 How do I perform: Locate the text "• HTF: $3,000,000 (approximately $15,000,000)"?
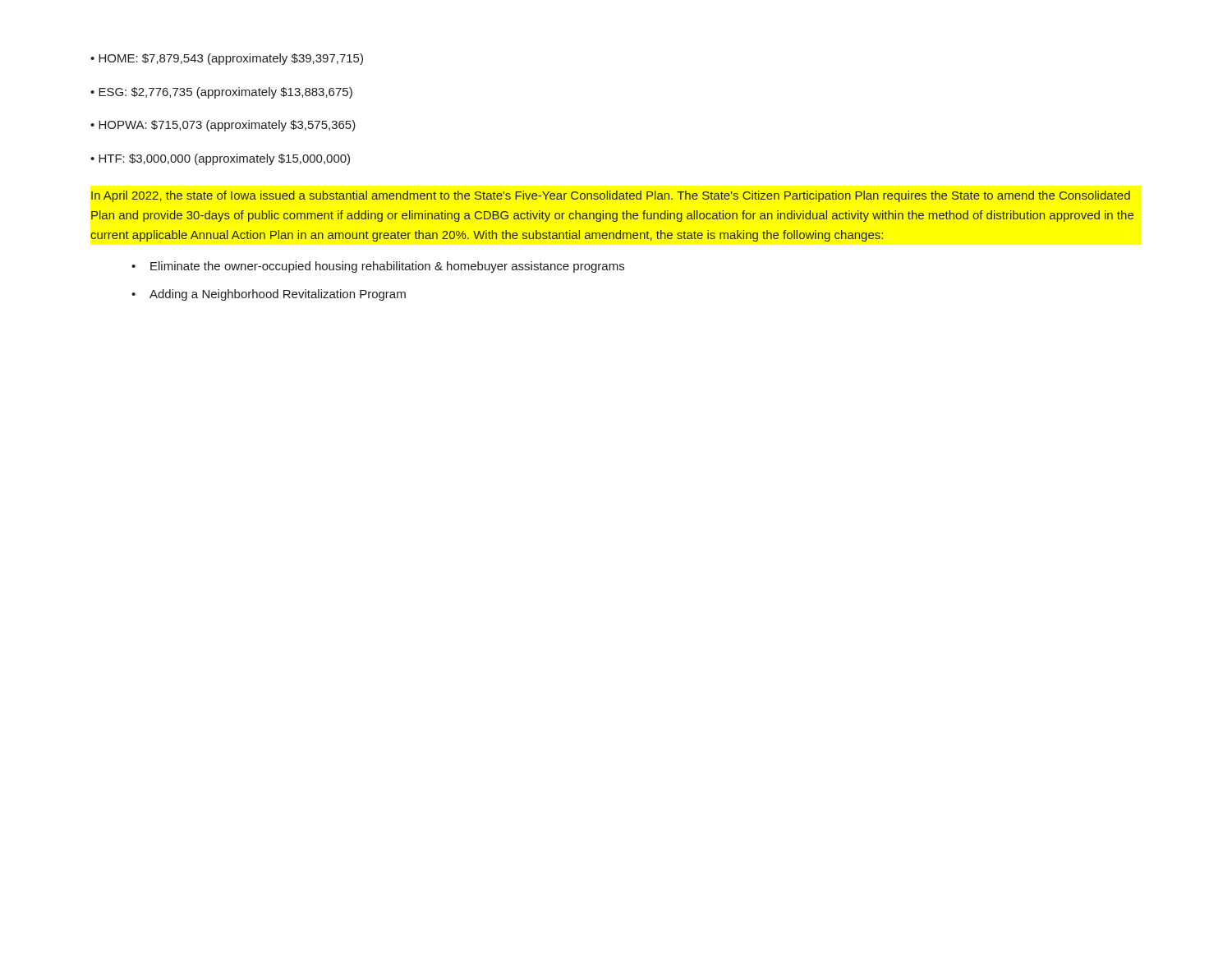pyautogui.click(x=221, y=158)
